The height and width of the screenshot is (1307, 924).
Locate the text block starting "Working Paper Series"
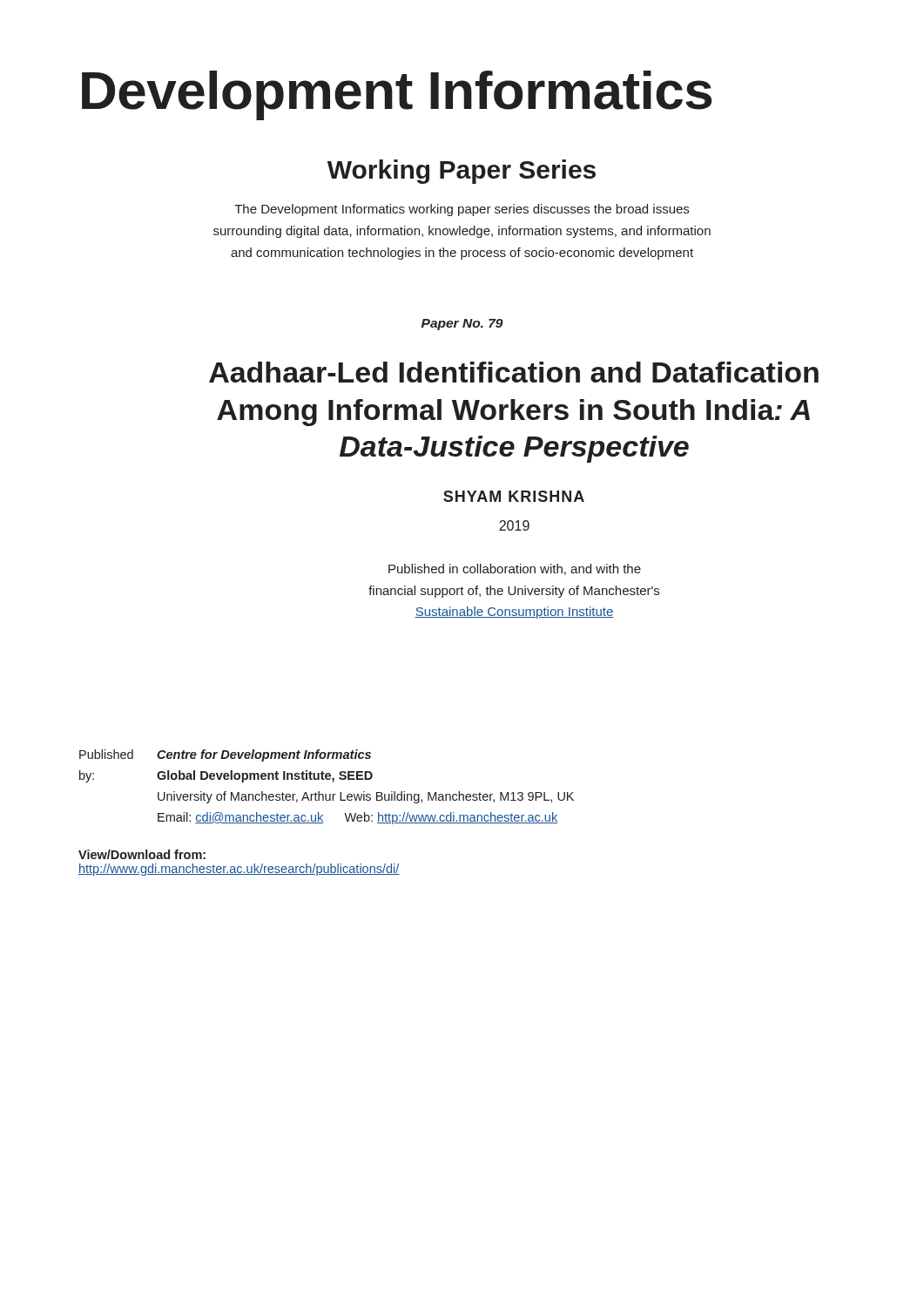pos(462,170)
